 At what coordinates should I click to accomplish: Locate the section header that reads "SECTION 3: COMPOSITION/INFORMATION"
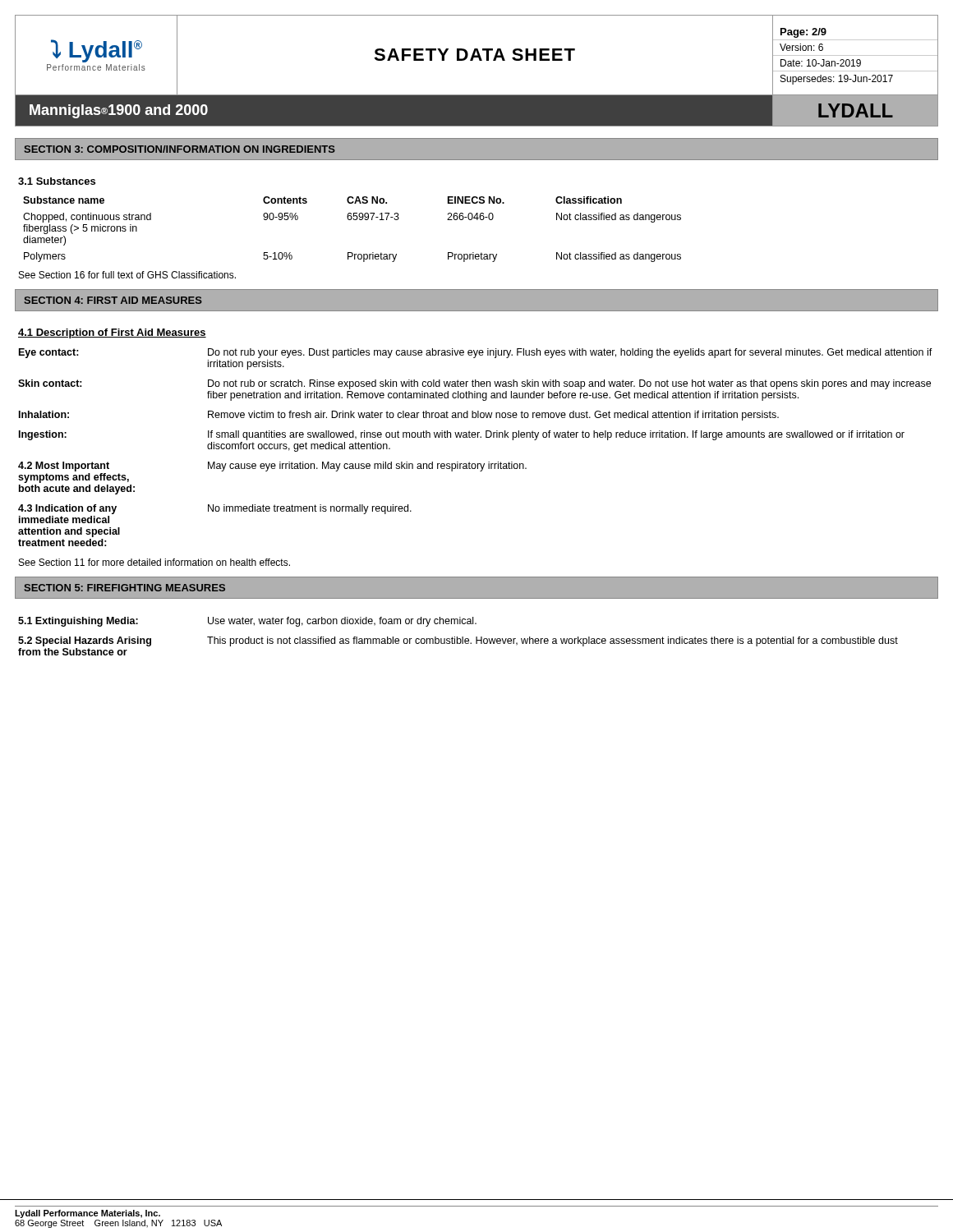click(179, 149)
